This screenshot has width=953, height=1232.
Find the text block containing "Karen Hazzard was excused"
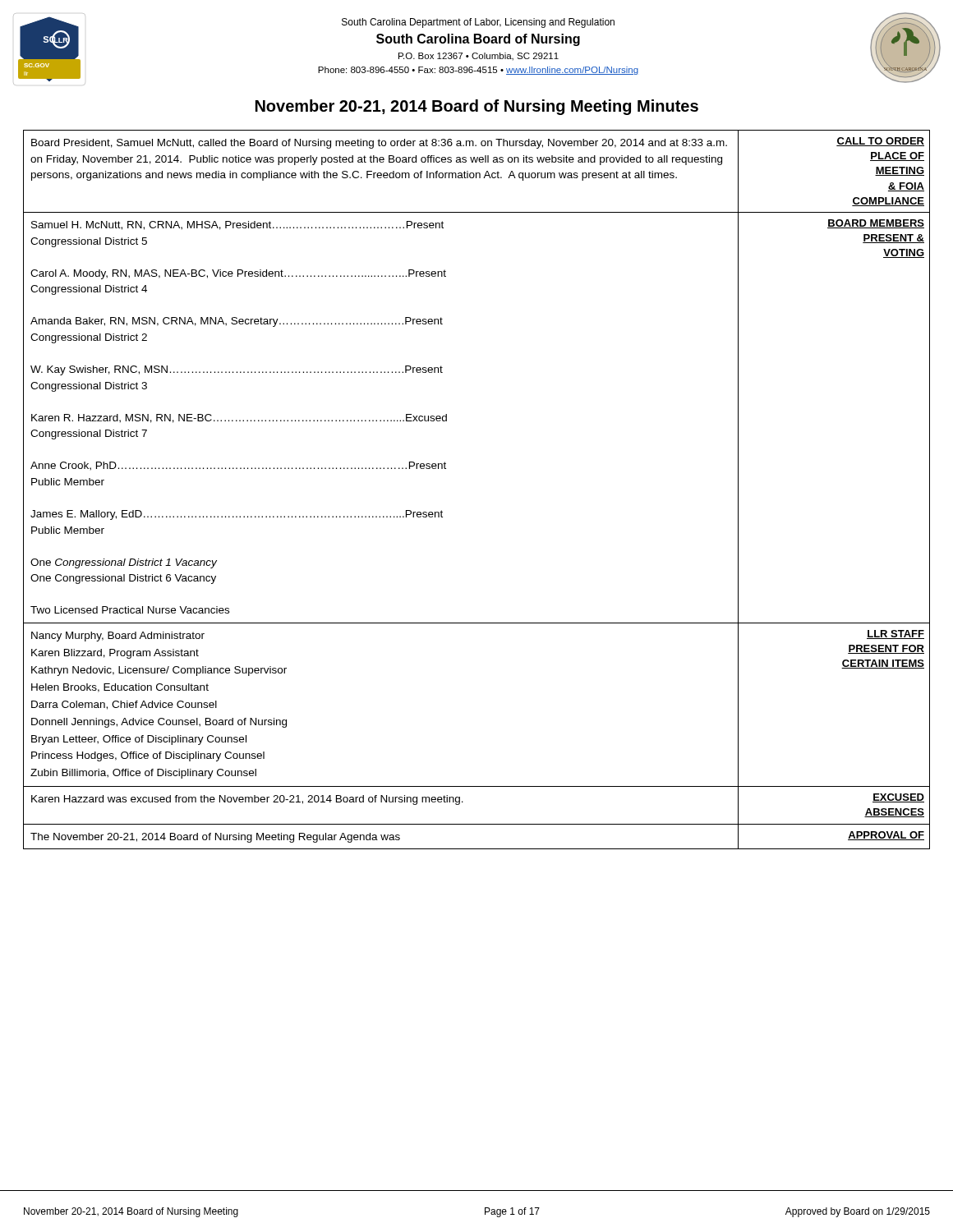tap(247, 799)
